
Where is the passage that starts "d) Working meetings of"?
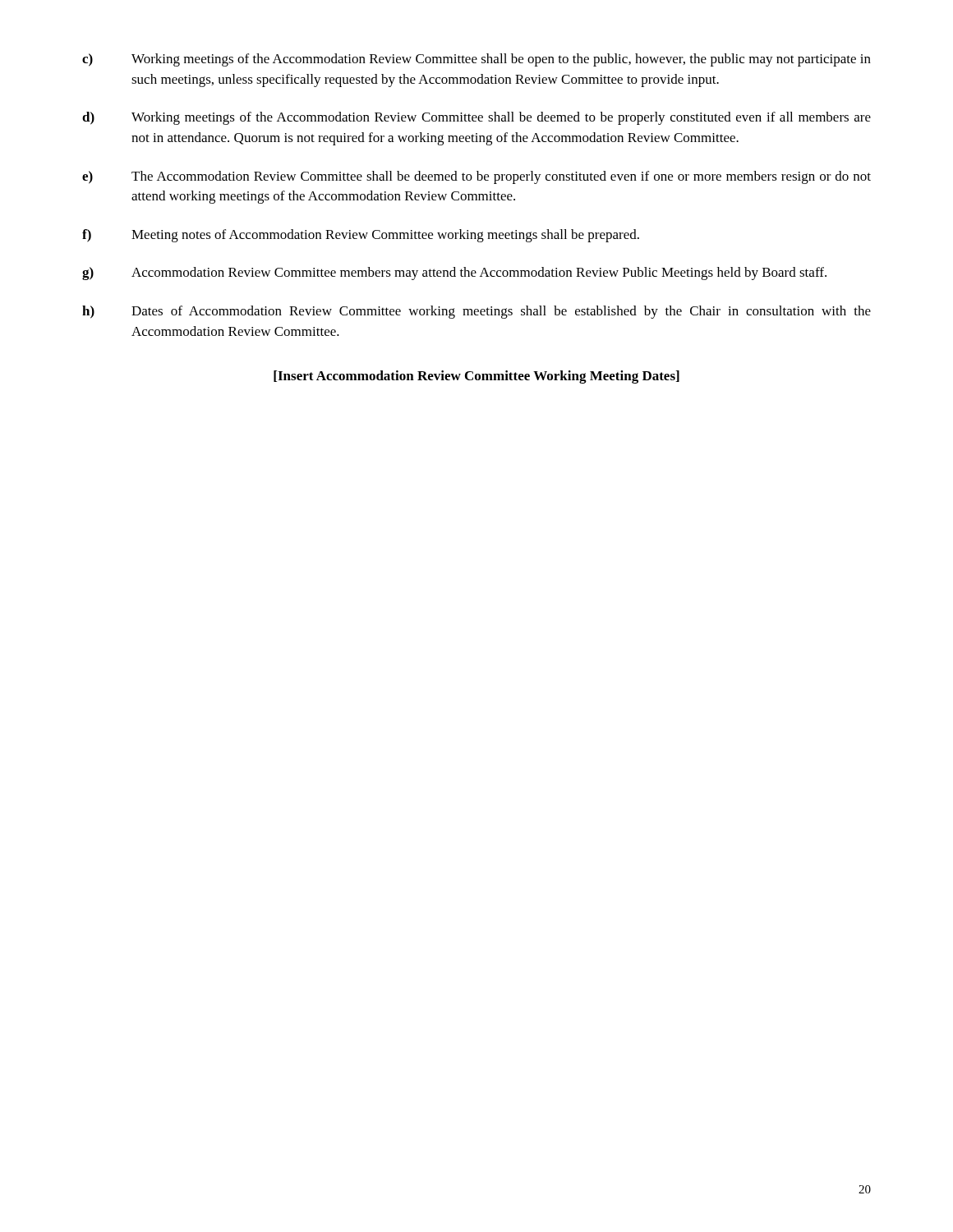pyautogui.click(x=476, y=128)
